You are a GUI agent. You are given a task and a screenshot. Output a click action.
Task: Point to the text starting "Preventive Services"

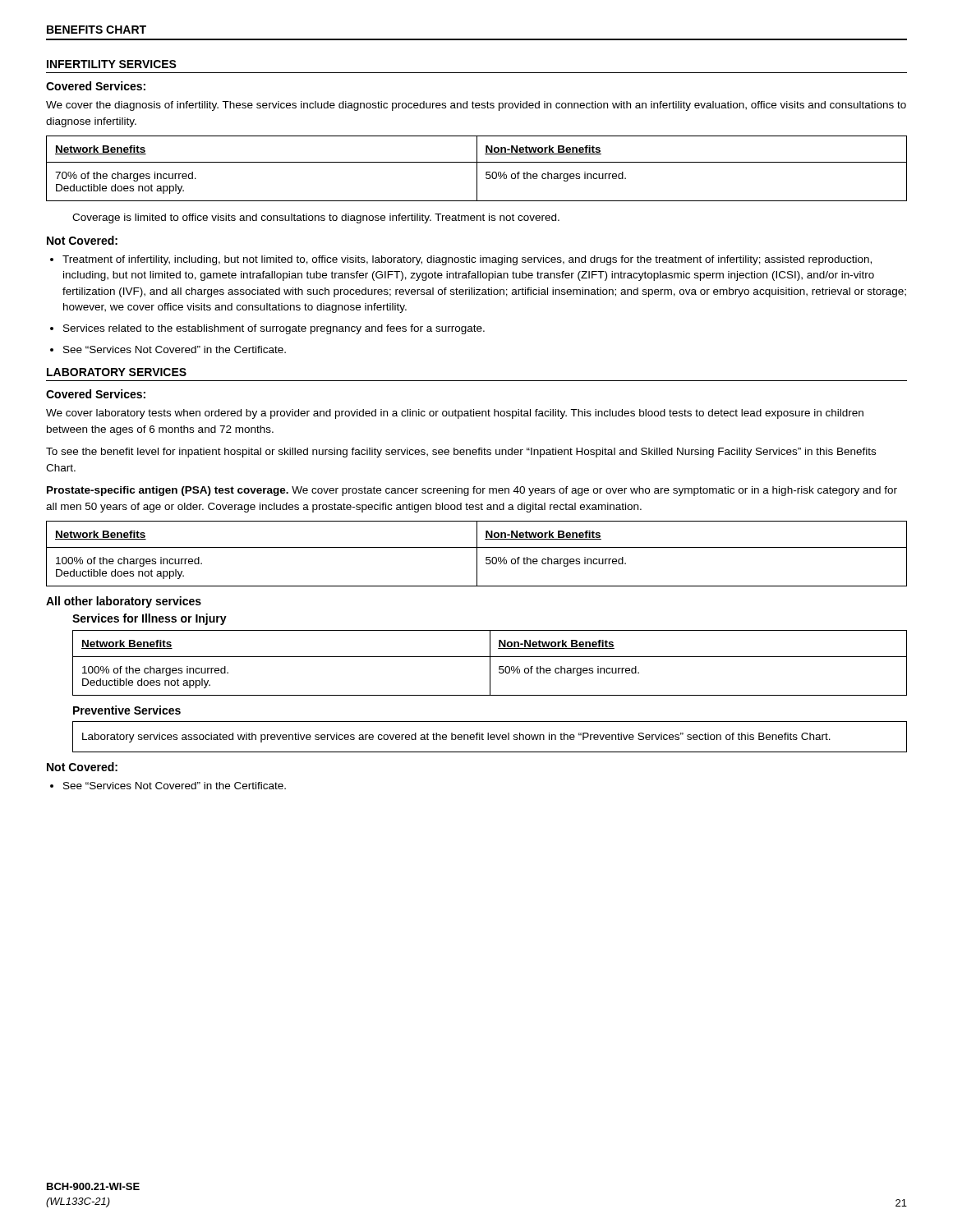(x=127, y=711)
